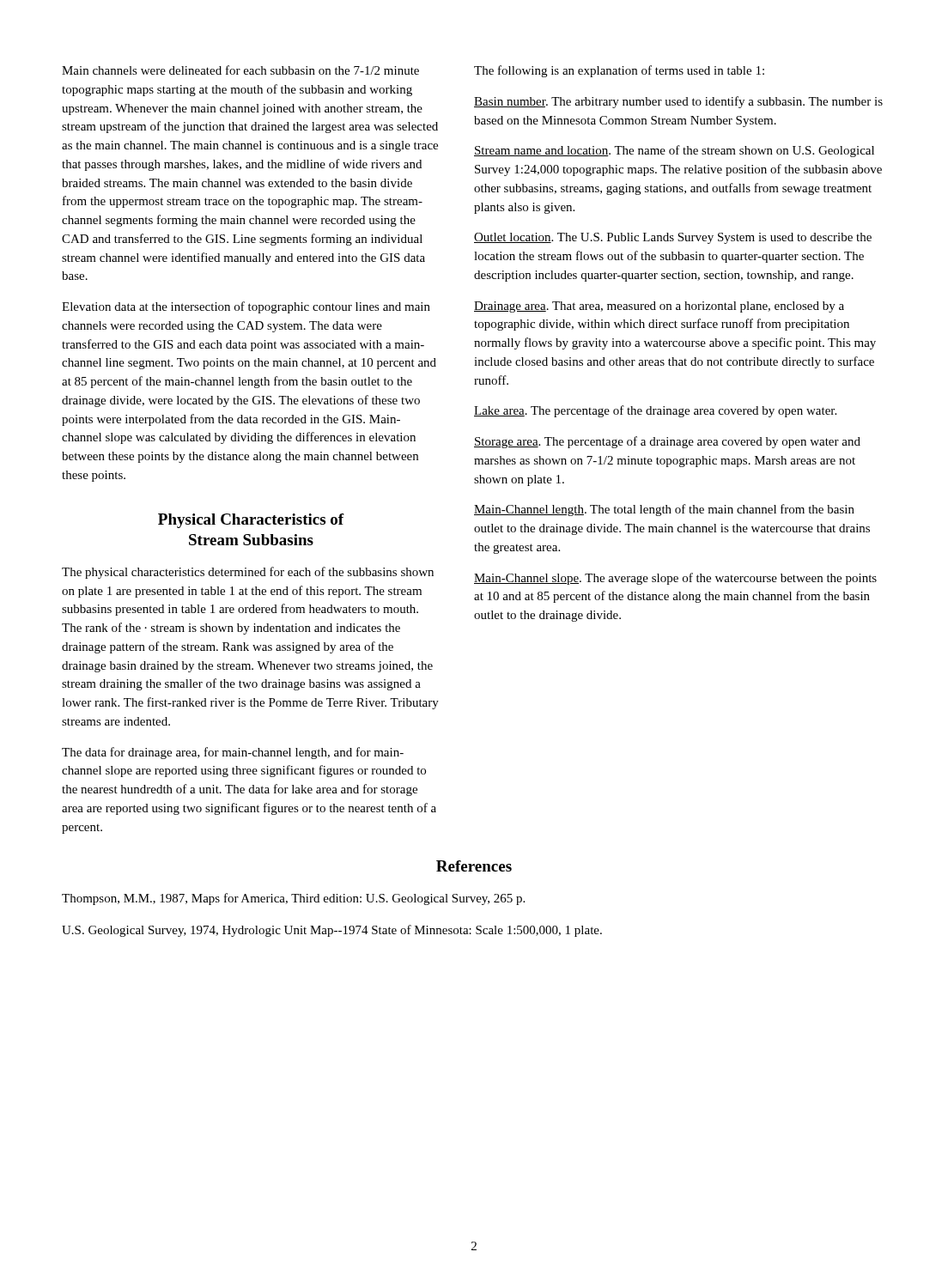Navigate to the passage starting "Thompson, M.M., 1987, Maps"
948x1288 pixels.
pos(474,899)
